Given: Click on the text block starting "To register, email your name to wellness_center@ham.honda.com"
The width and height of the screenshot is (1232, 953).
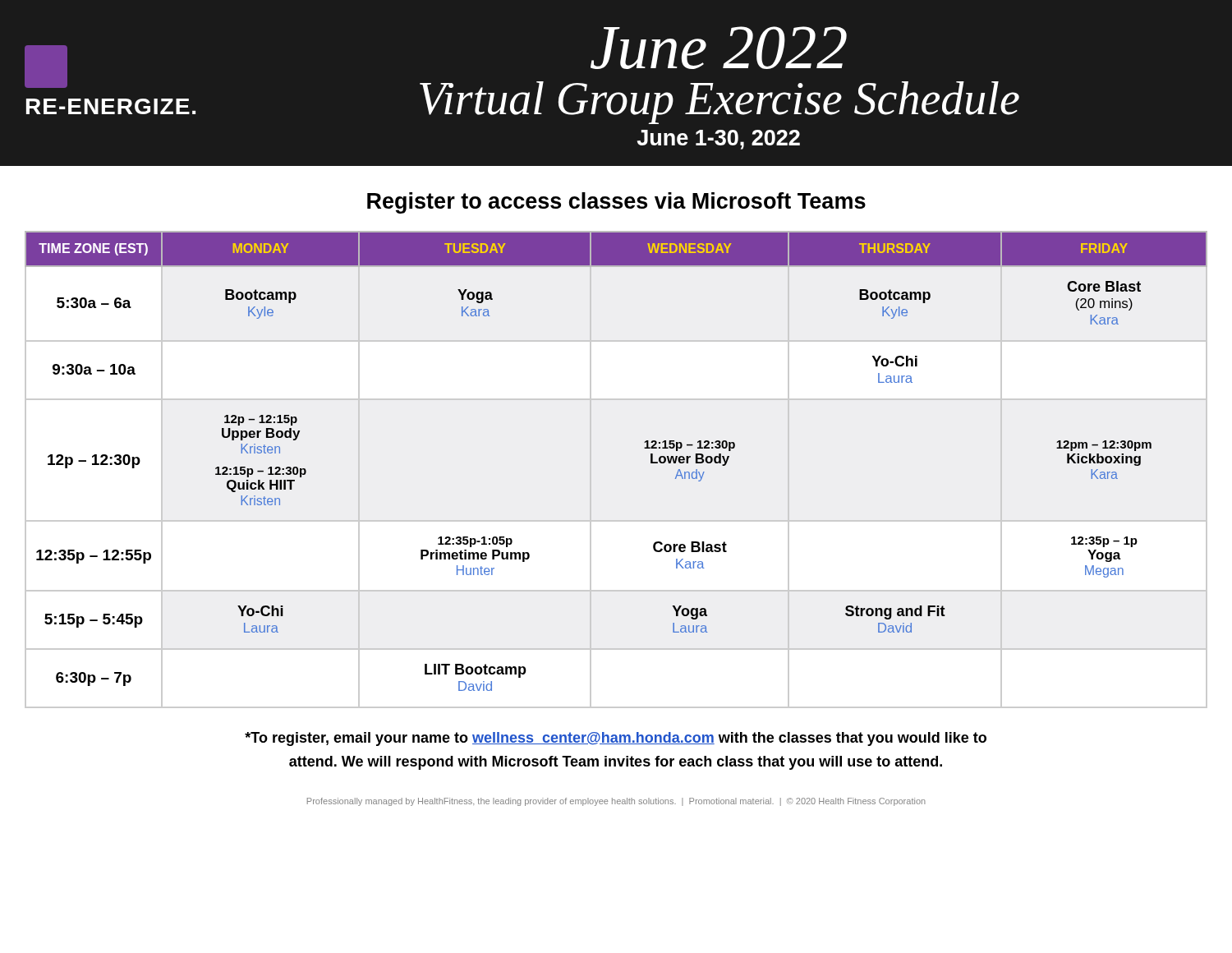Looking at the screenshot, I should 616,749.
